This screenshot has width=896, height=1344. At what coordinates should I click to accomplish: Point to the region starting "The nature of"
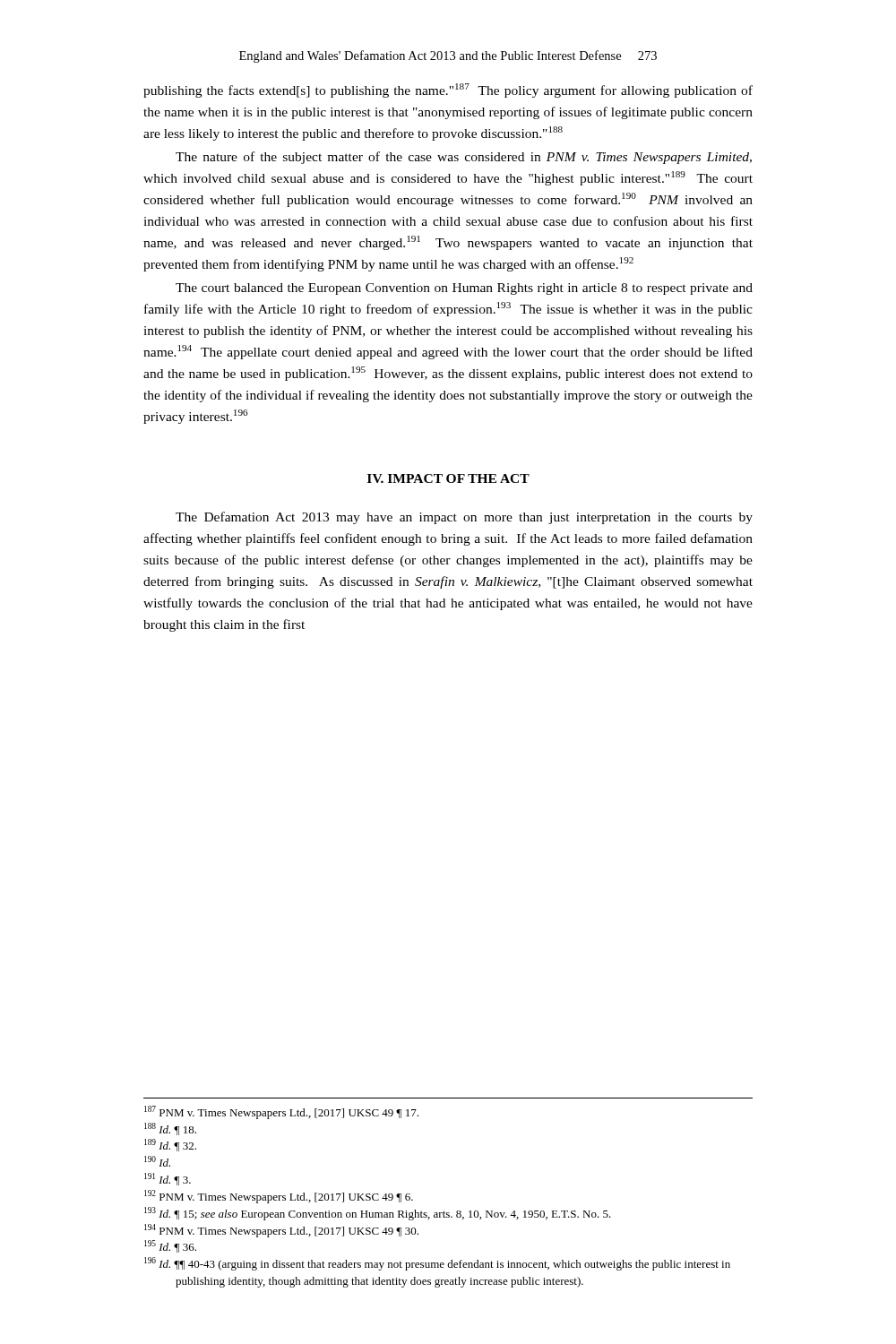point(448,211)
